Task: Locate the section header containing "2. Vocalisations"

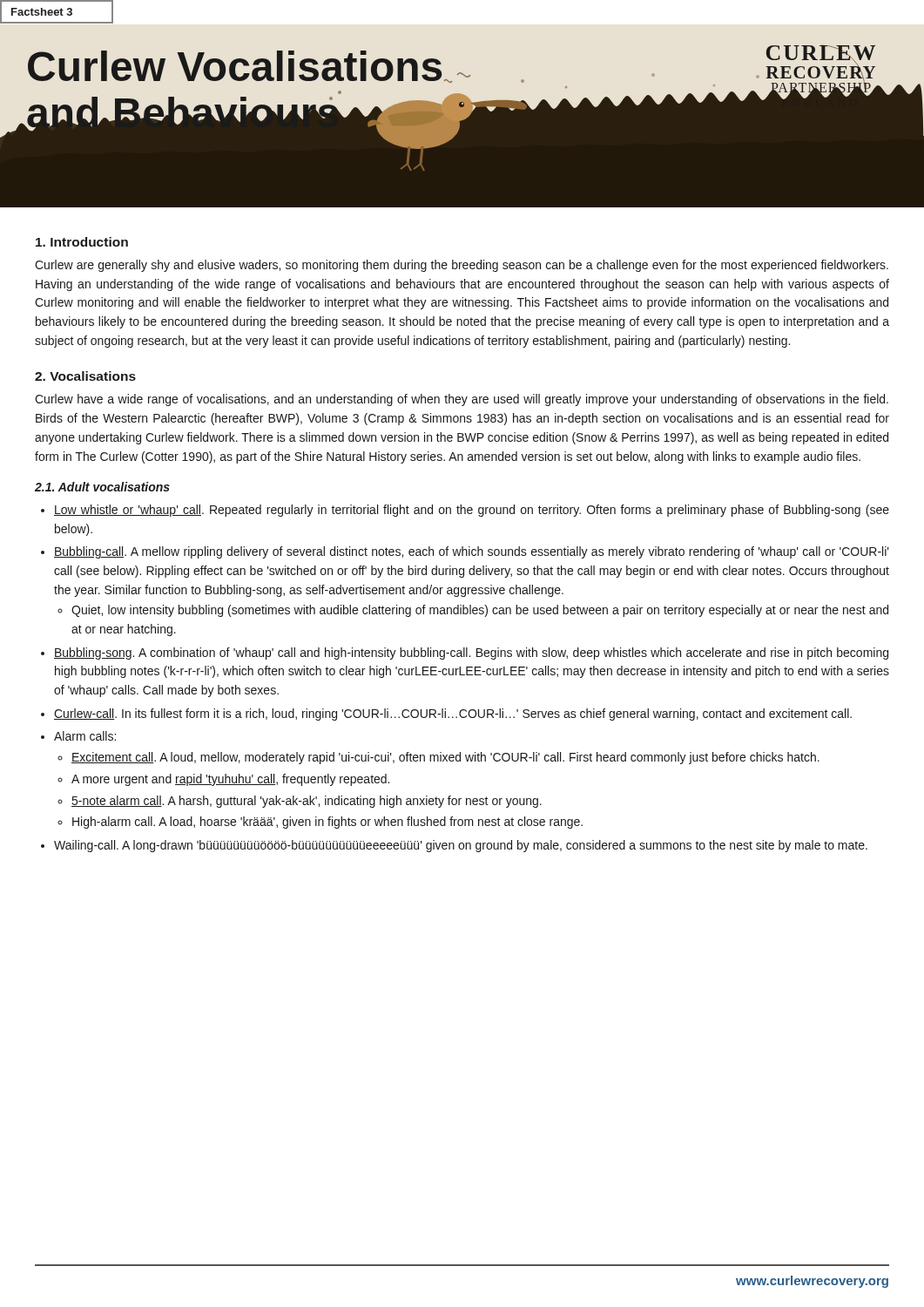Action: point(85,376)
